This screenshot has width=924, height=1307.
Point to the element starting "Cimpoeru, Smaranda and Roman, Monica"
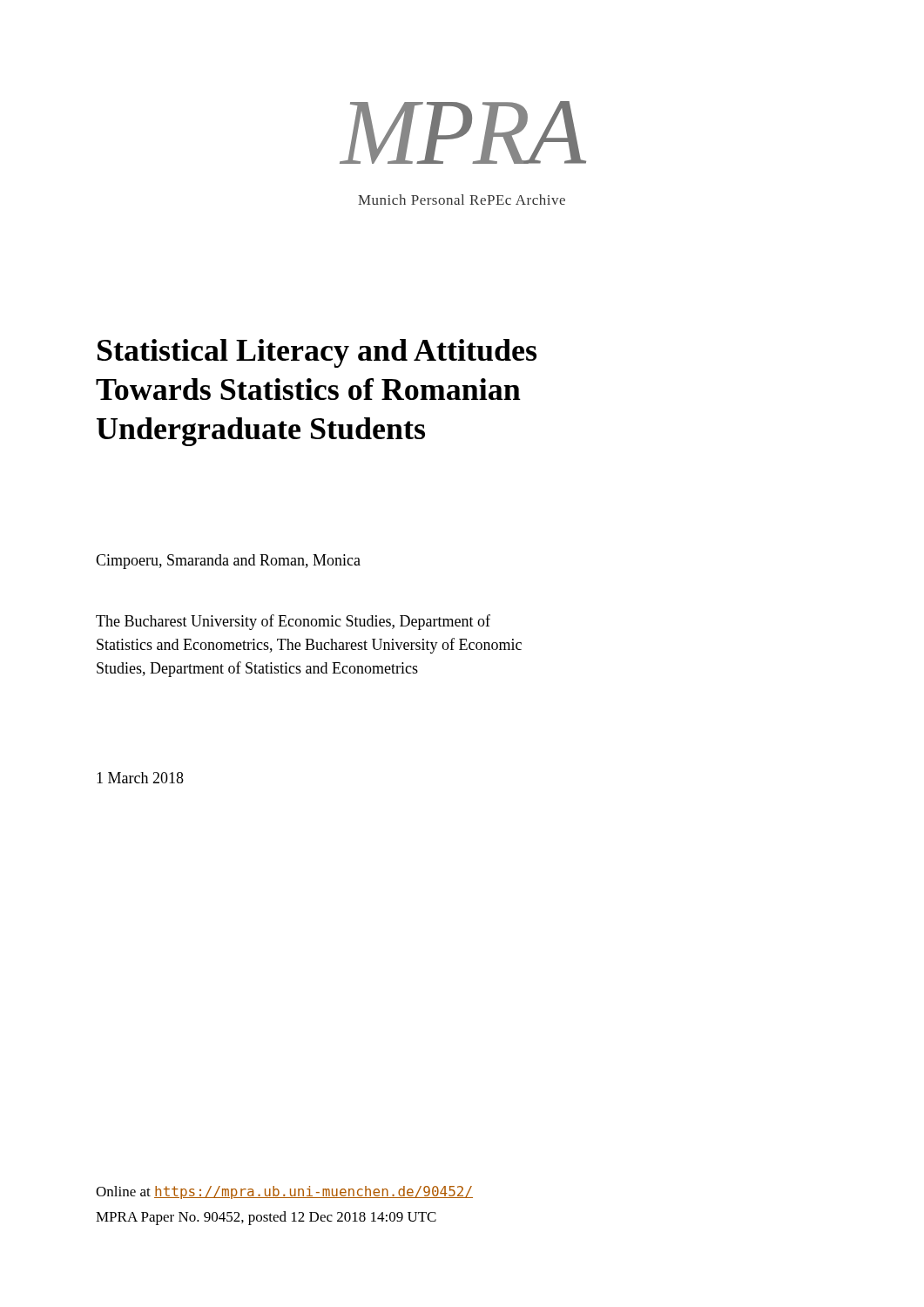pyautogui.click(x=228, y=560)
